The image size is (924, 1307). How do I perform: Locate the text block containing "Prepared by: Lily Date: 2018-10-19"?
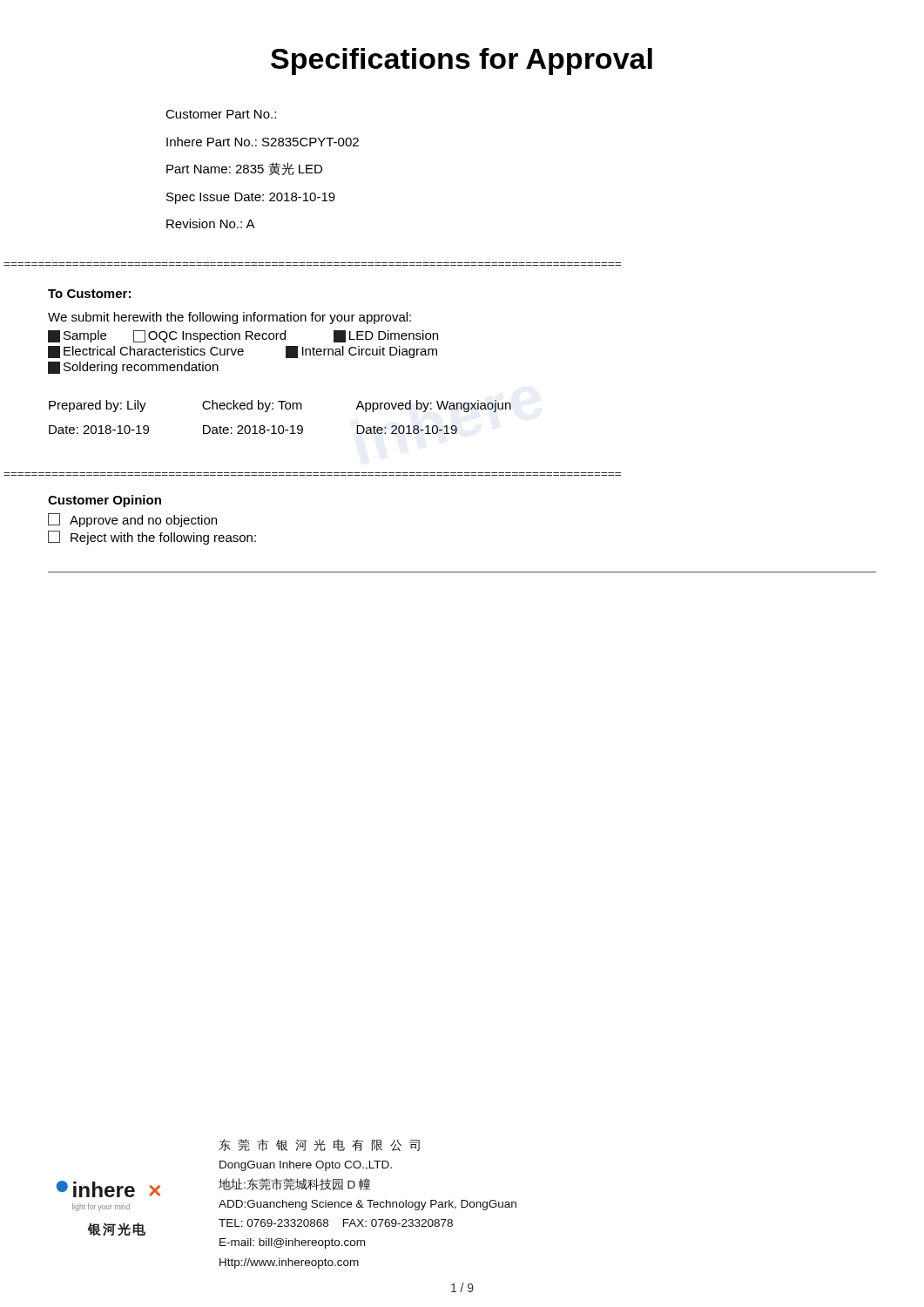point(280,417)
